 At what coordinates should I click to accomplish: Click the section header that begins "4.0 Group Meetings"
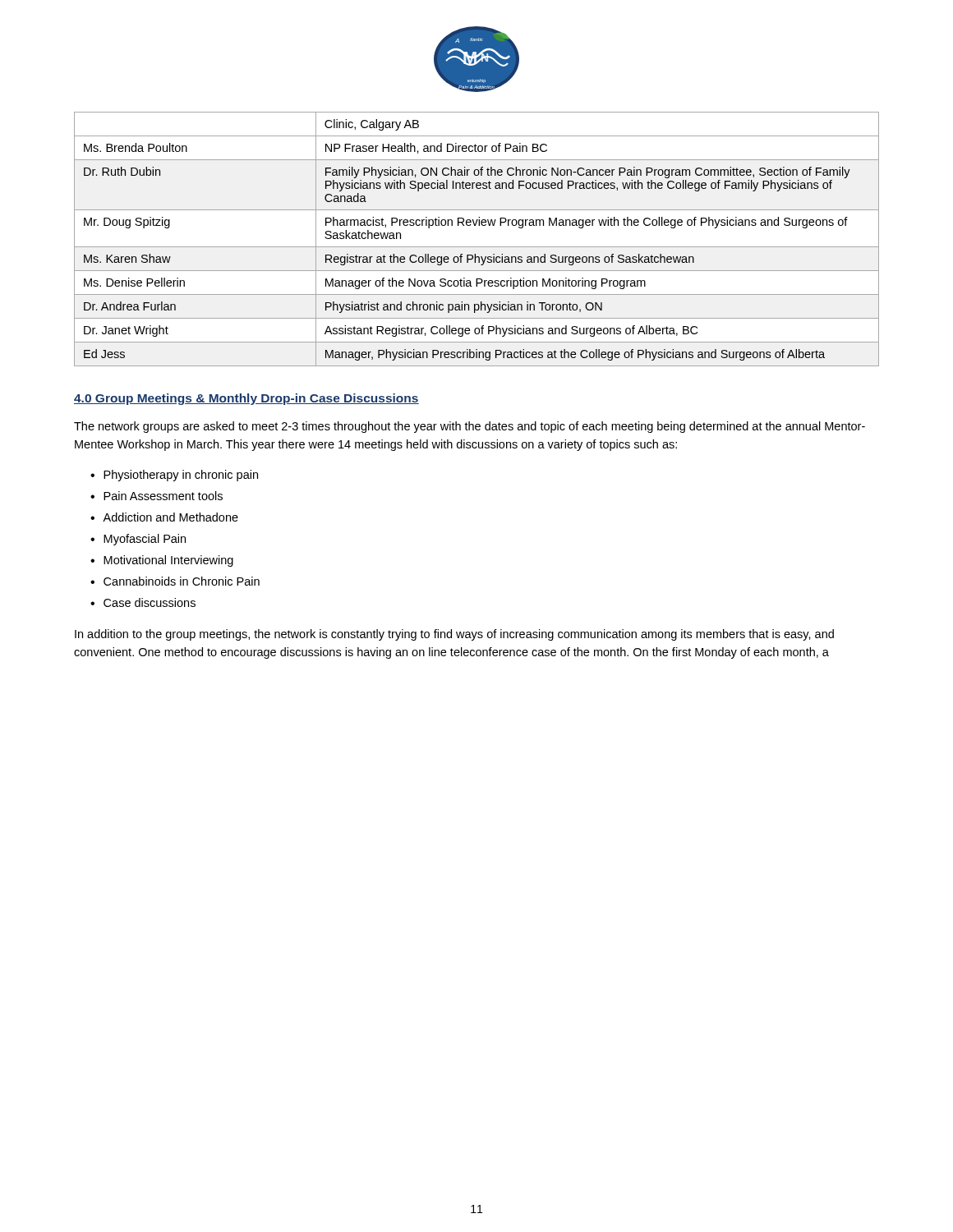click(x=246, y=398)
